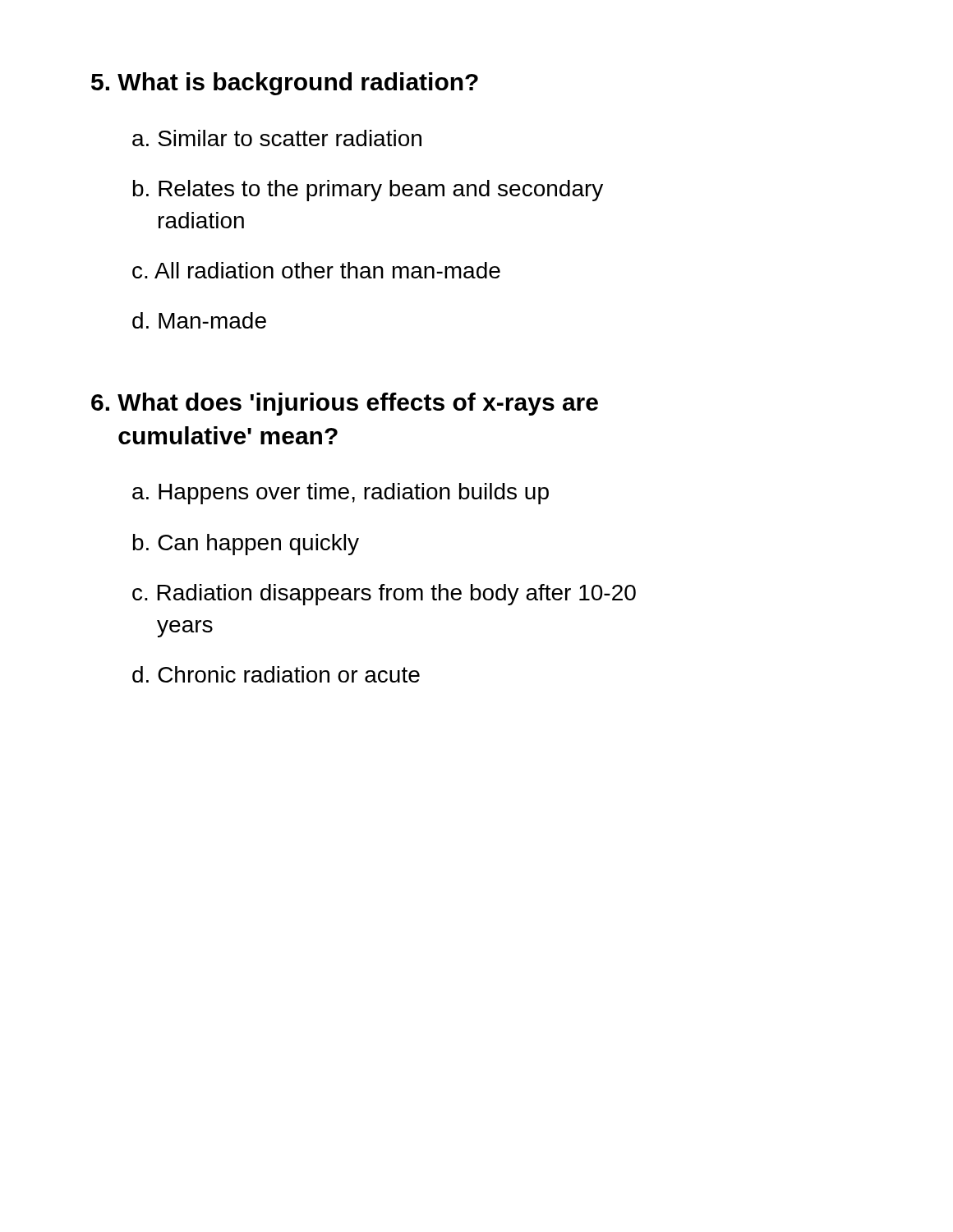Click the passage that begins "c. Radiation disappears from the"
This screenshot has height=1232, width=953.
pos(384,608)
